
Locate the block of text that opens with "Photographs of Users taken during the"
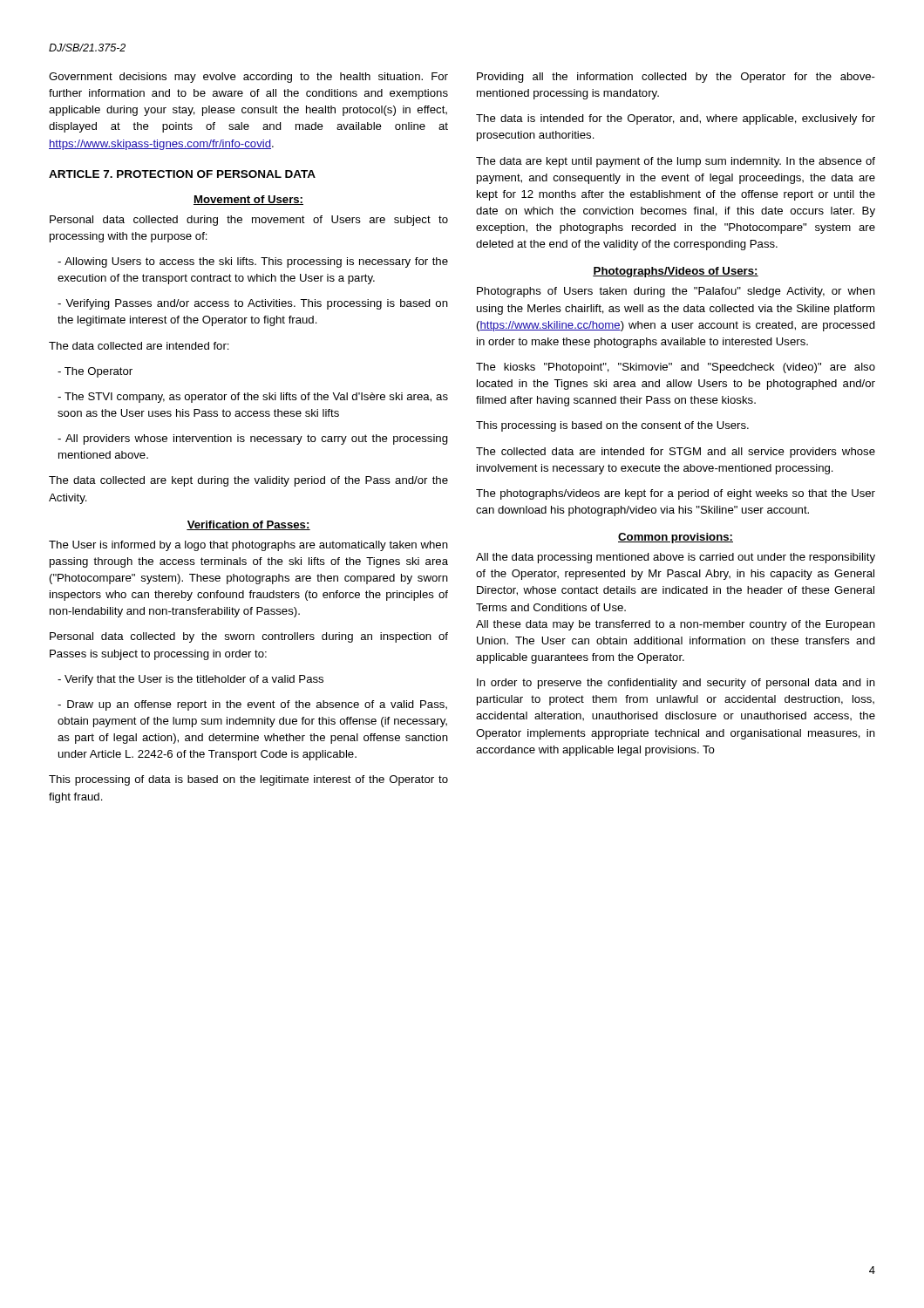pos(676,316)
